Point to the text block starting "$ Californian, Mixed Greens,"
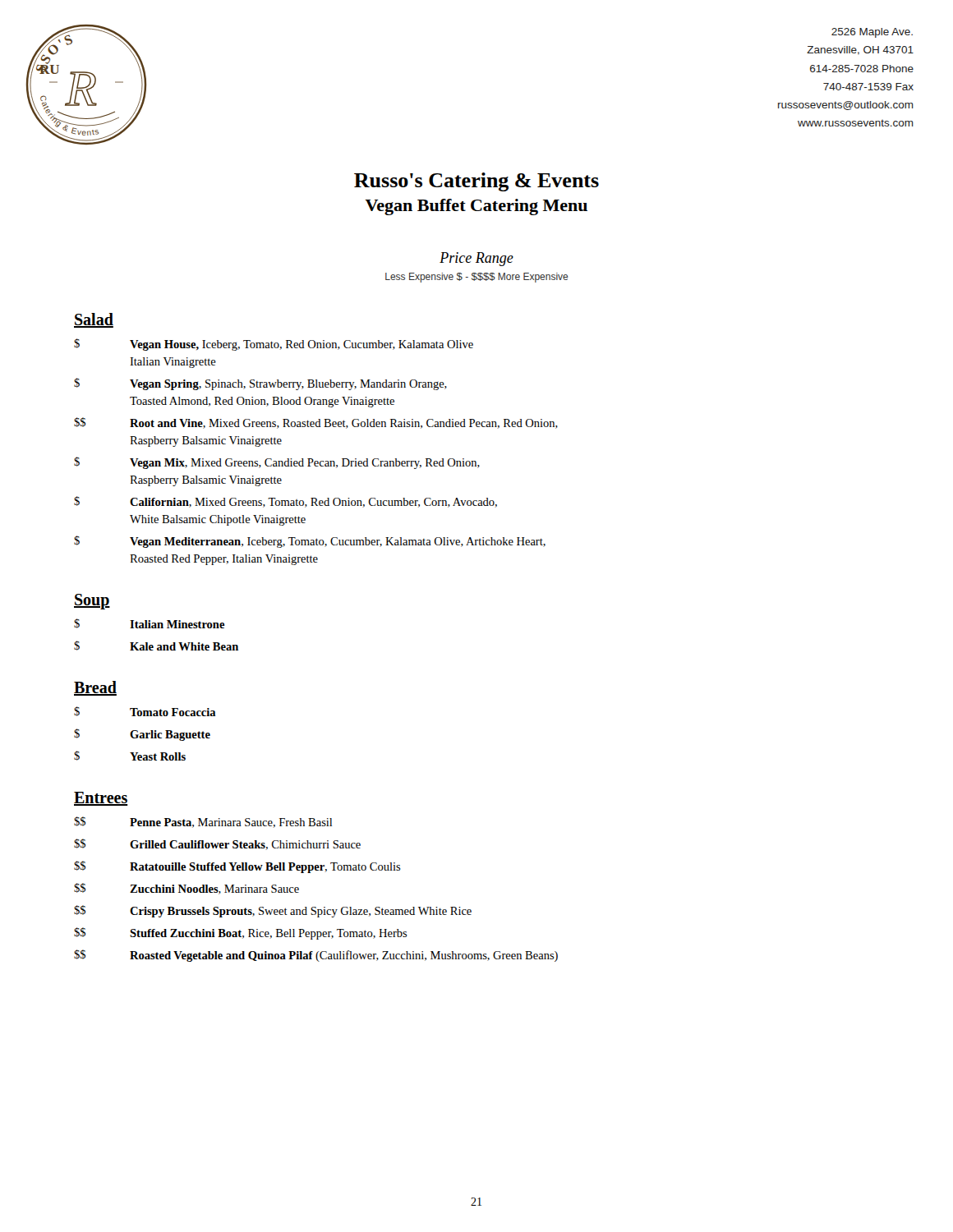 (x=476, y=511)
